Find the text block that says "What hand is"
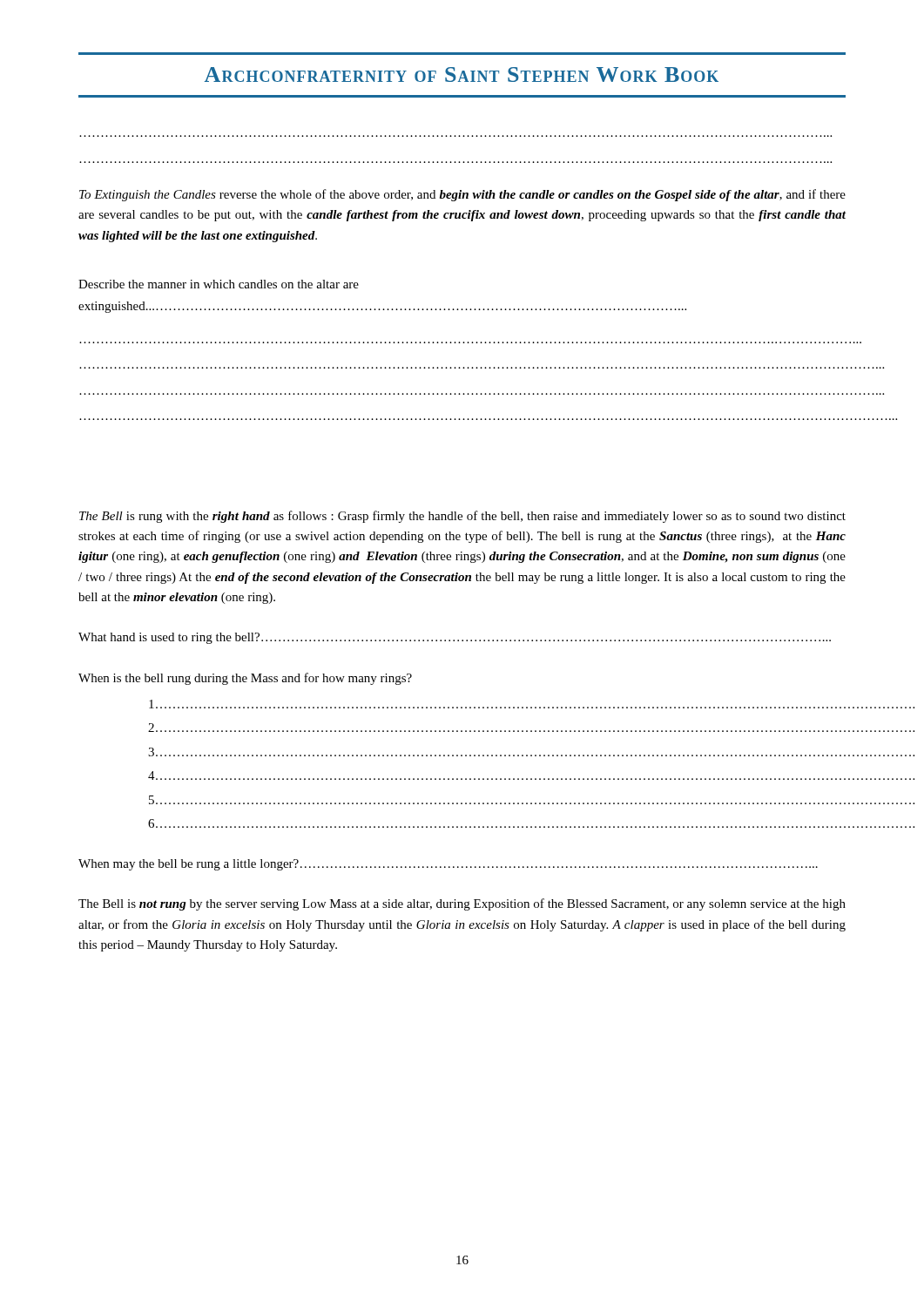Image resolution: width=924 pixels, height=1307 pixels. point(462,638)
